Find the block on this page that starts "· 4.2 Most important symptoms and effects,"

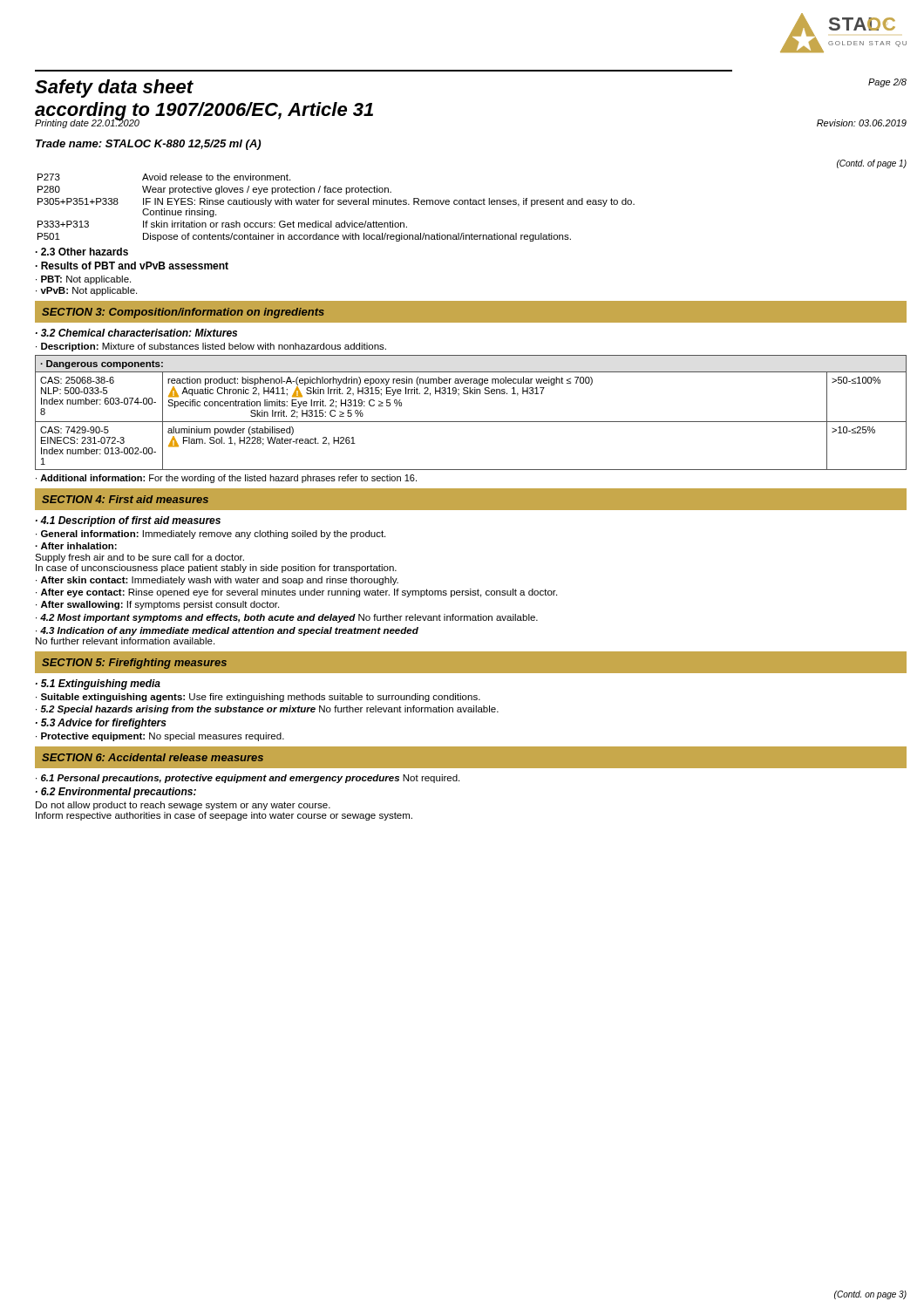[x=287, y=618]
